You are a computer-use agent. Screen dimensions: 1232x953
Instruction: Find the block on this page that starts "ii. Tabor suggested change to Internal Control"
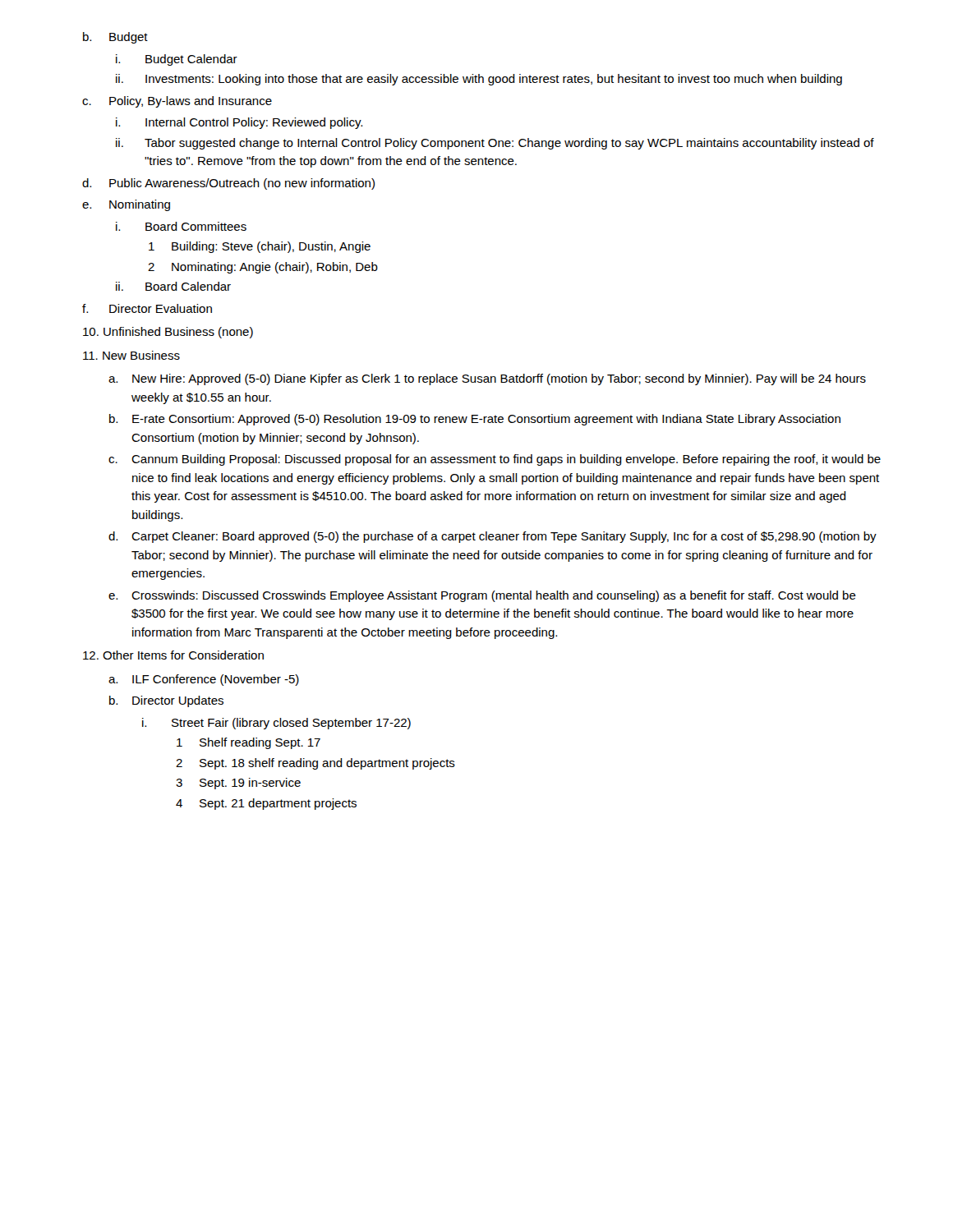(x=501, y=152)
